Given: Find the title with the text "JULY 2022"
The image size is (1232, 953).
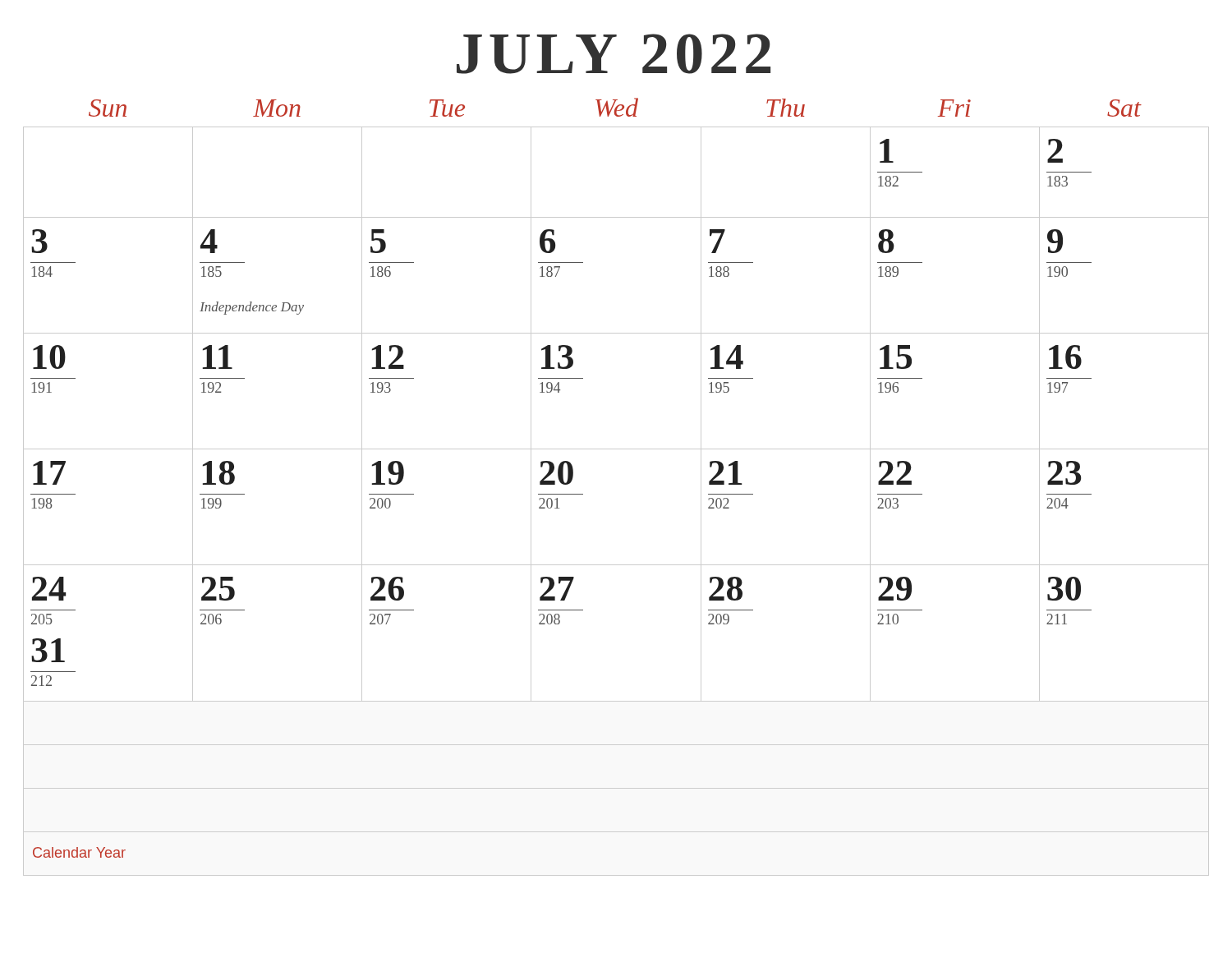Looking at the screenshot, I should pos(616,53).
